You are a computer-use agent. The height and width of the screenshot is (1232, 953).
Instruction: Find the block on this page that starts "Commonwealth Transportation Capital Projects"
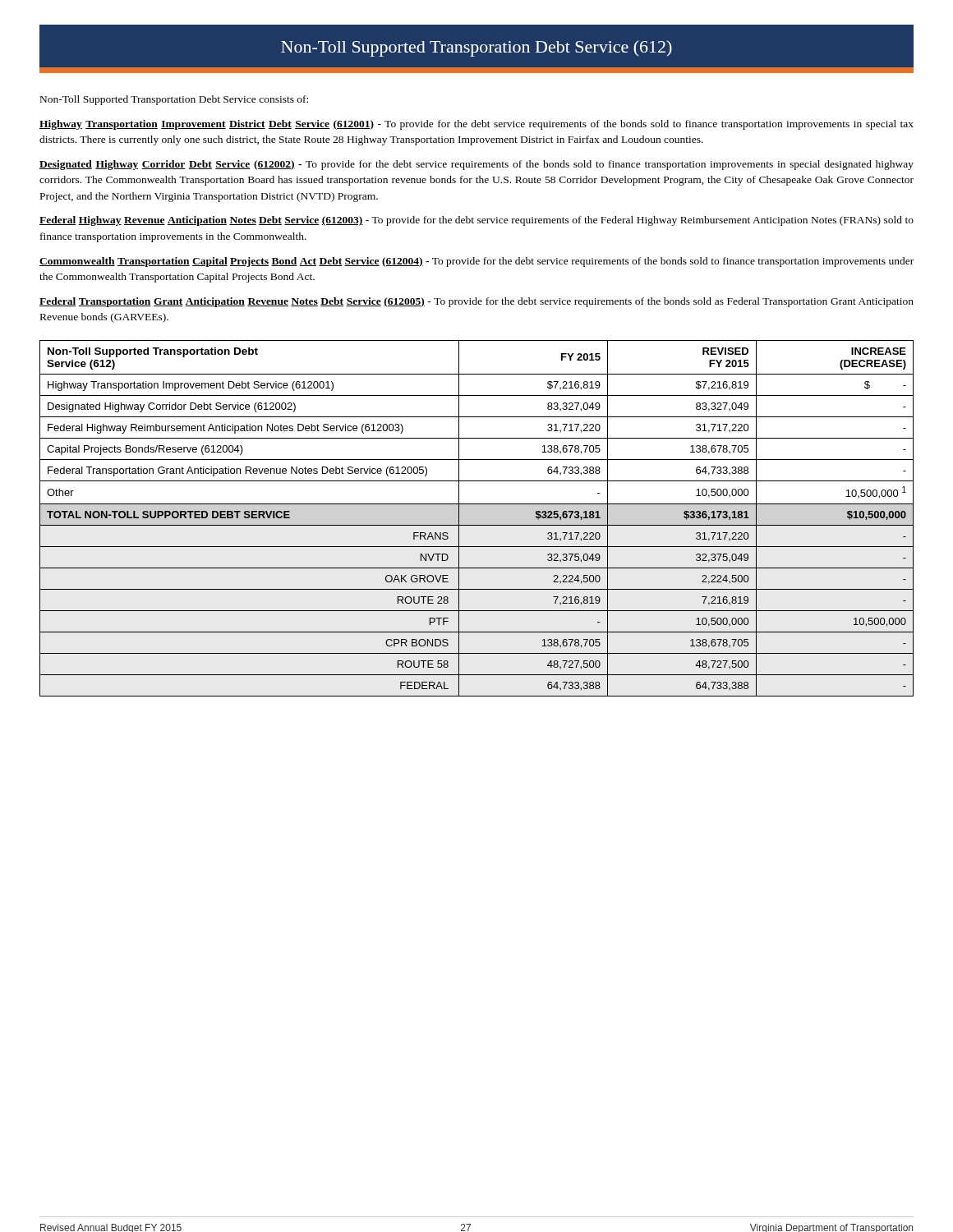[476, 268]
